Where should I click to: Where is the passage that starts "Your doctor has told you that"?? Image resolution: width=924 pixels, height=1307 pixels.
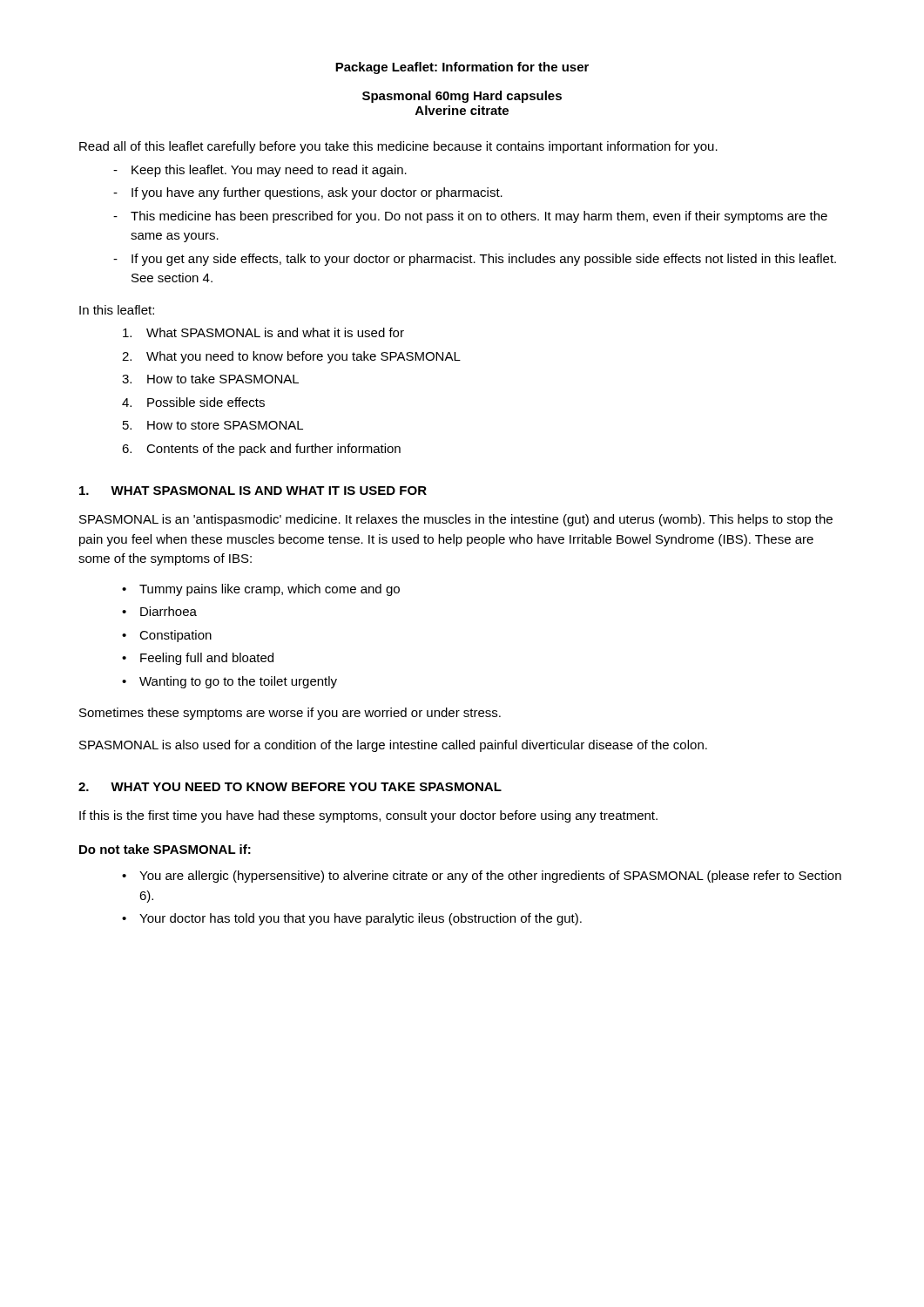tap(361, 918)
